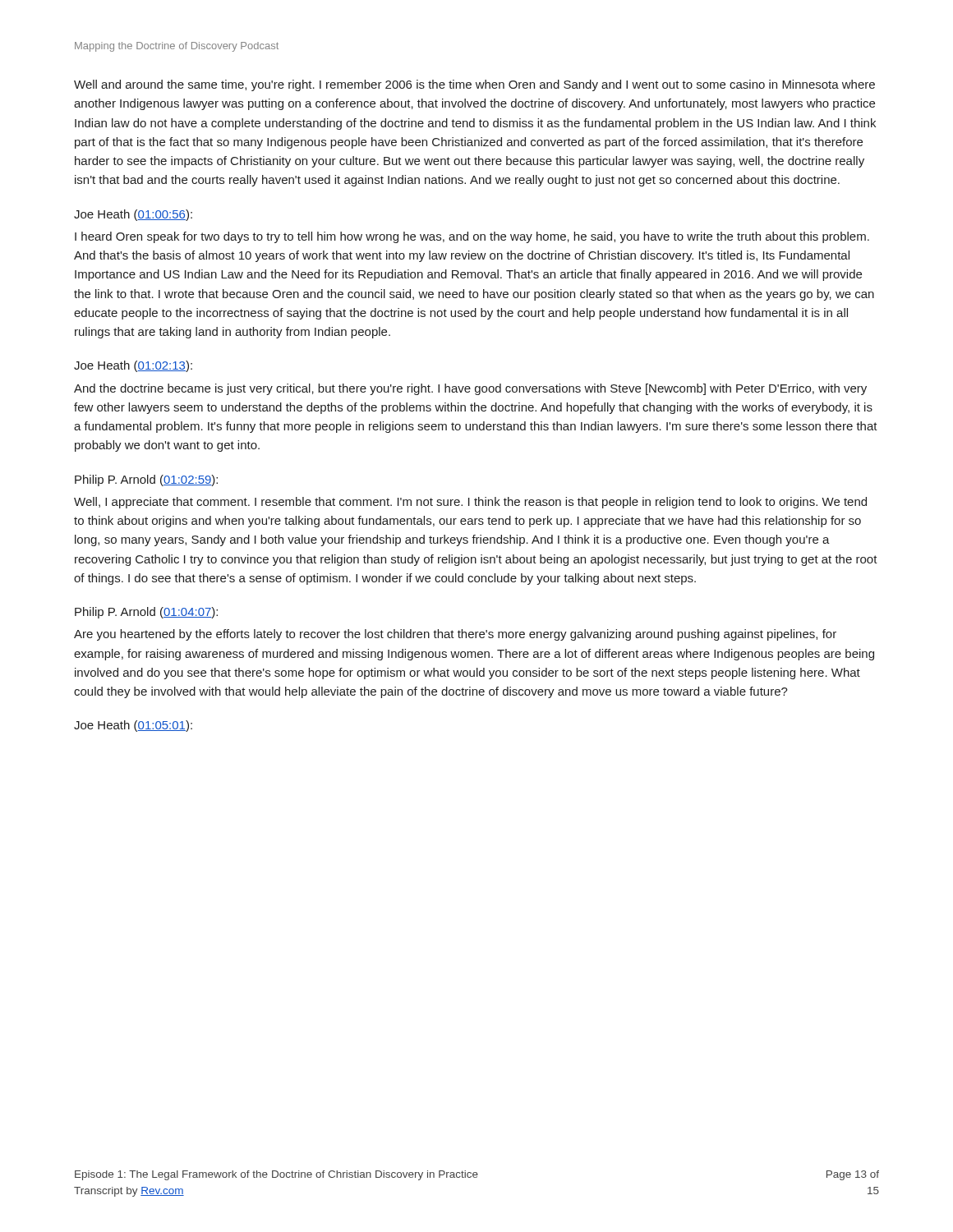
Task: Click on the text block that says "Well, I appreciate that"
Action: click(475, 539)
